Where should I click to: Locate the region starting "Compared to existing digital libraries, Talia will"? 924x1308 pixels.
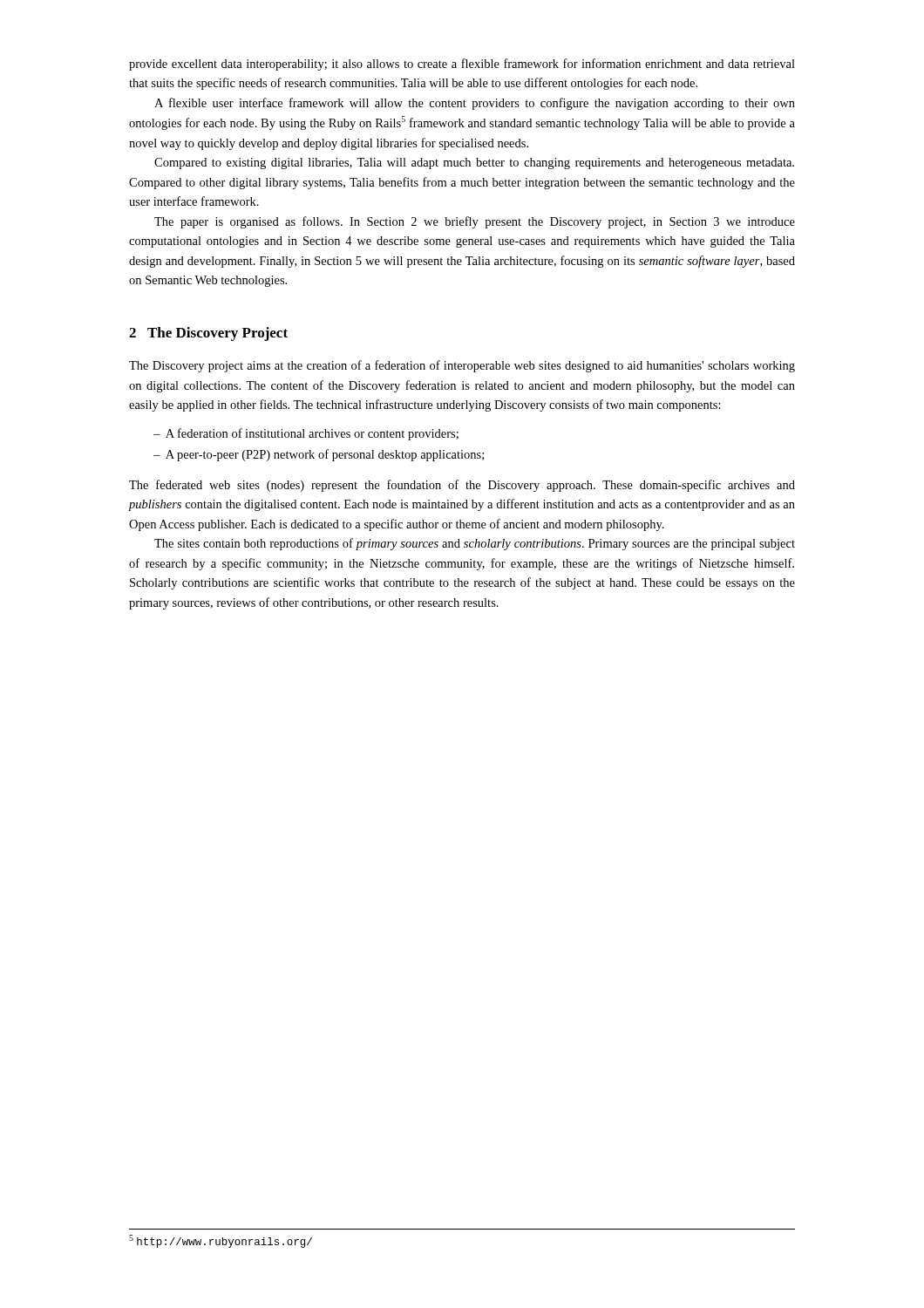(462, 182)
